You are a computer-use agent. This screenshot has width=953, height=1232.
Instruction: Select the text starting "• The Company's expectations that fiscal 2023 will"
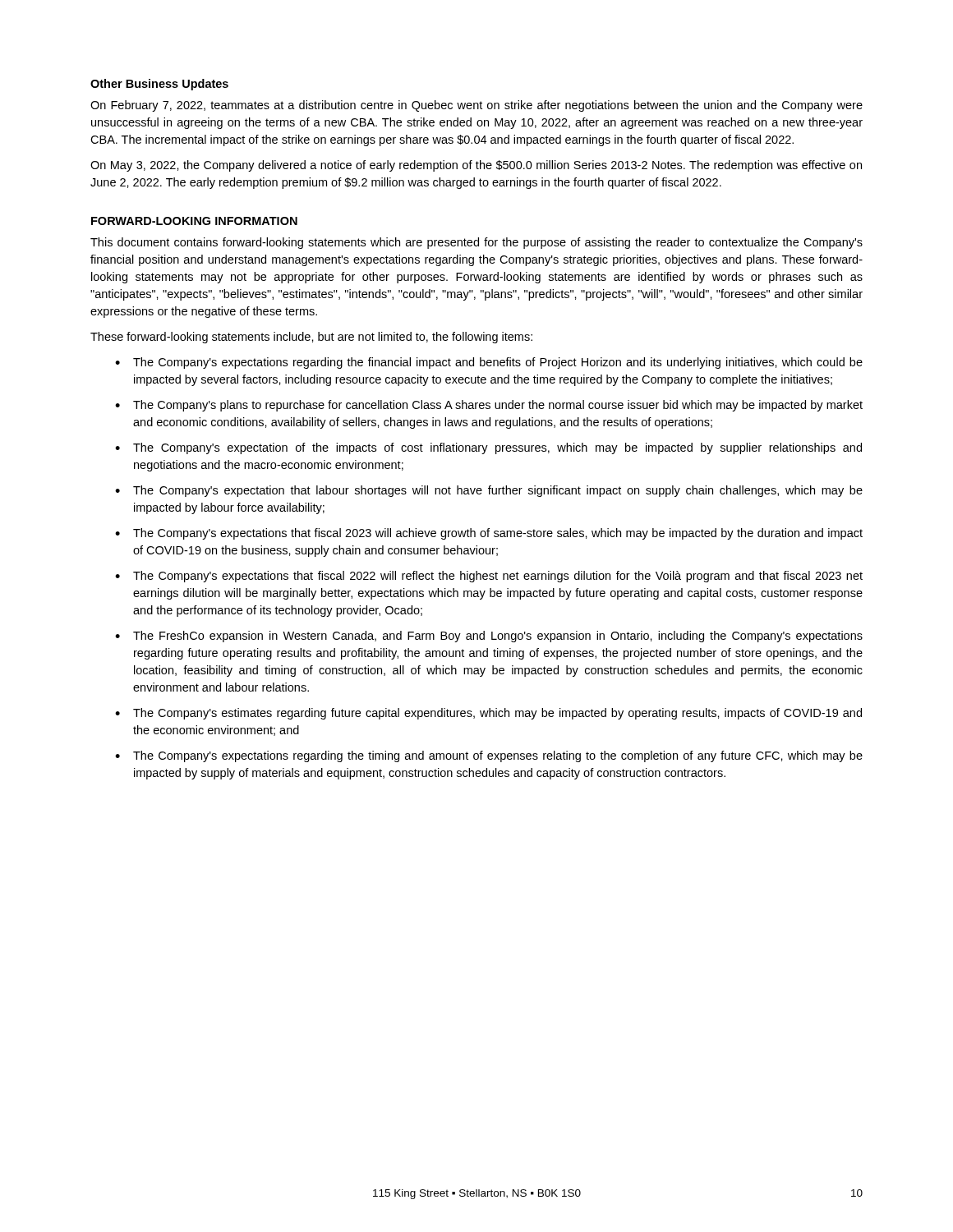(489, 542)
